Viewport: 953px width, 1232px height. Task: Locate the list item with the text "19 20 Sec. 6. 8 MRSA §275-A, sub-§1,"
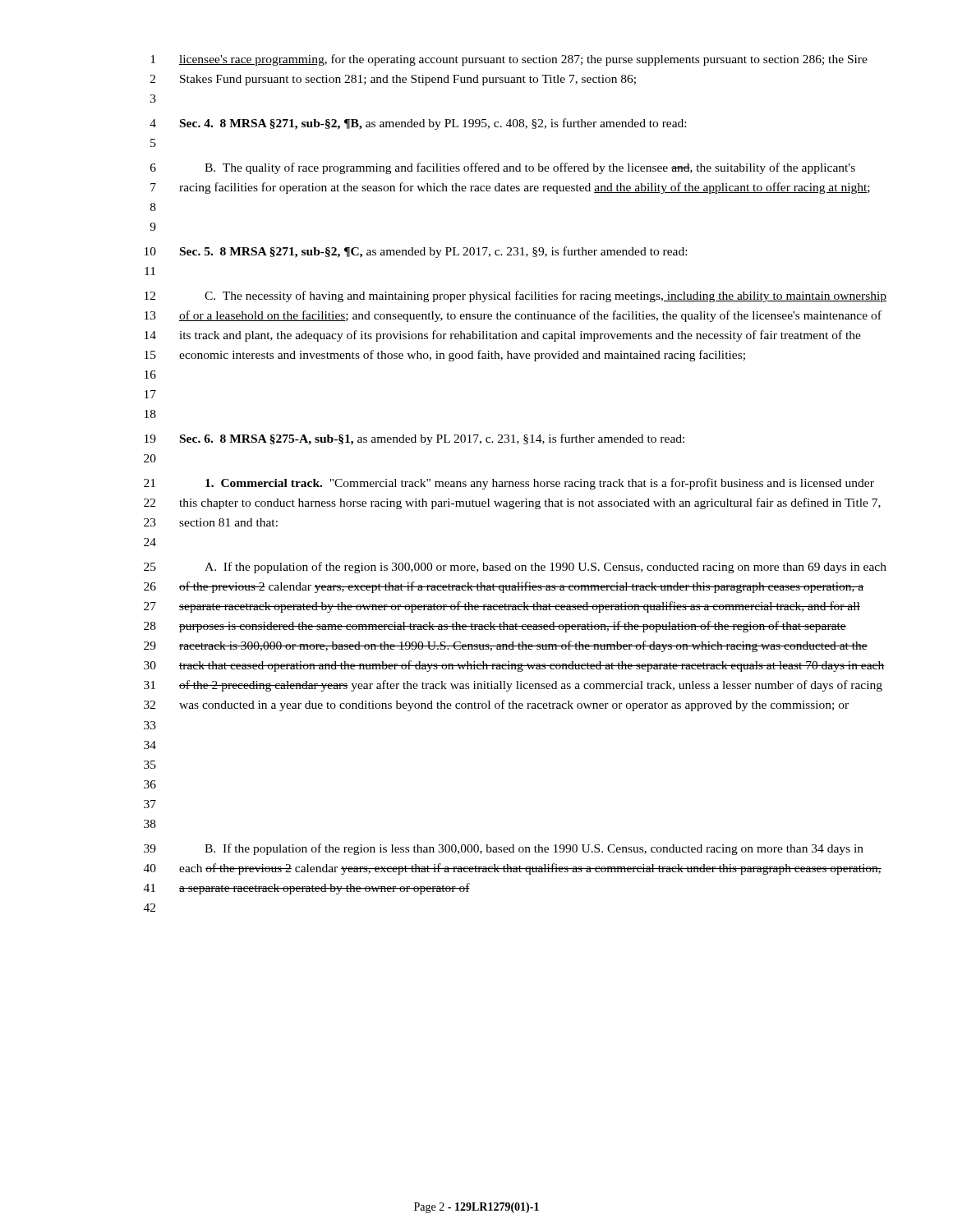tap(497, 449)
